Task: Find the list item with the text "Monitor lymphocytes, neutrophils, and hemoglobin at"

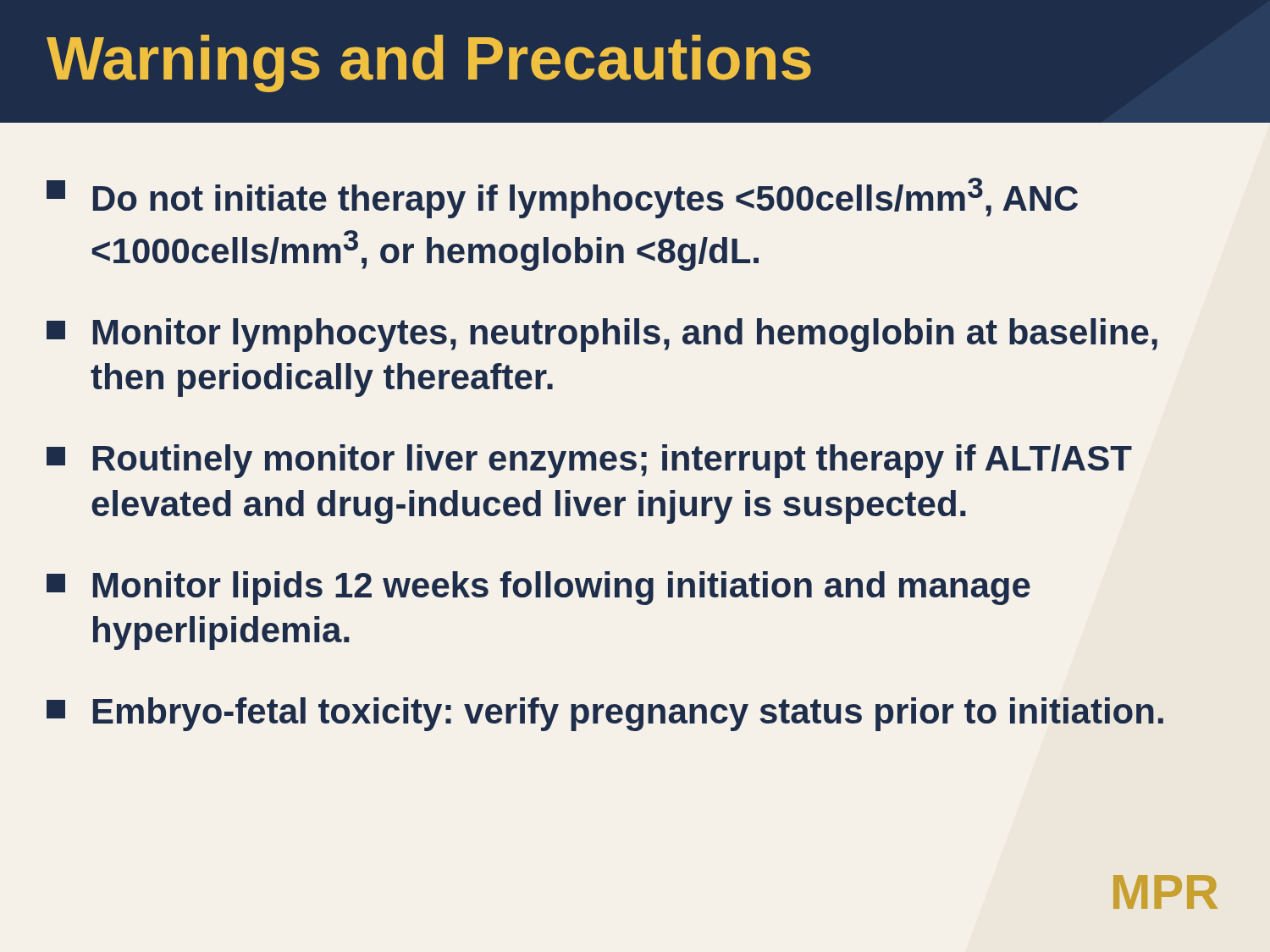Action: tap(629, 355)
